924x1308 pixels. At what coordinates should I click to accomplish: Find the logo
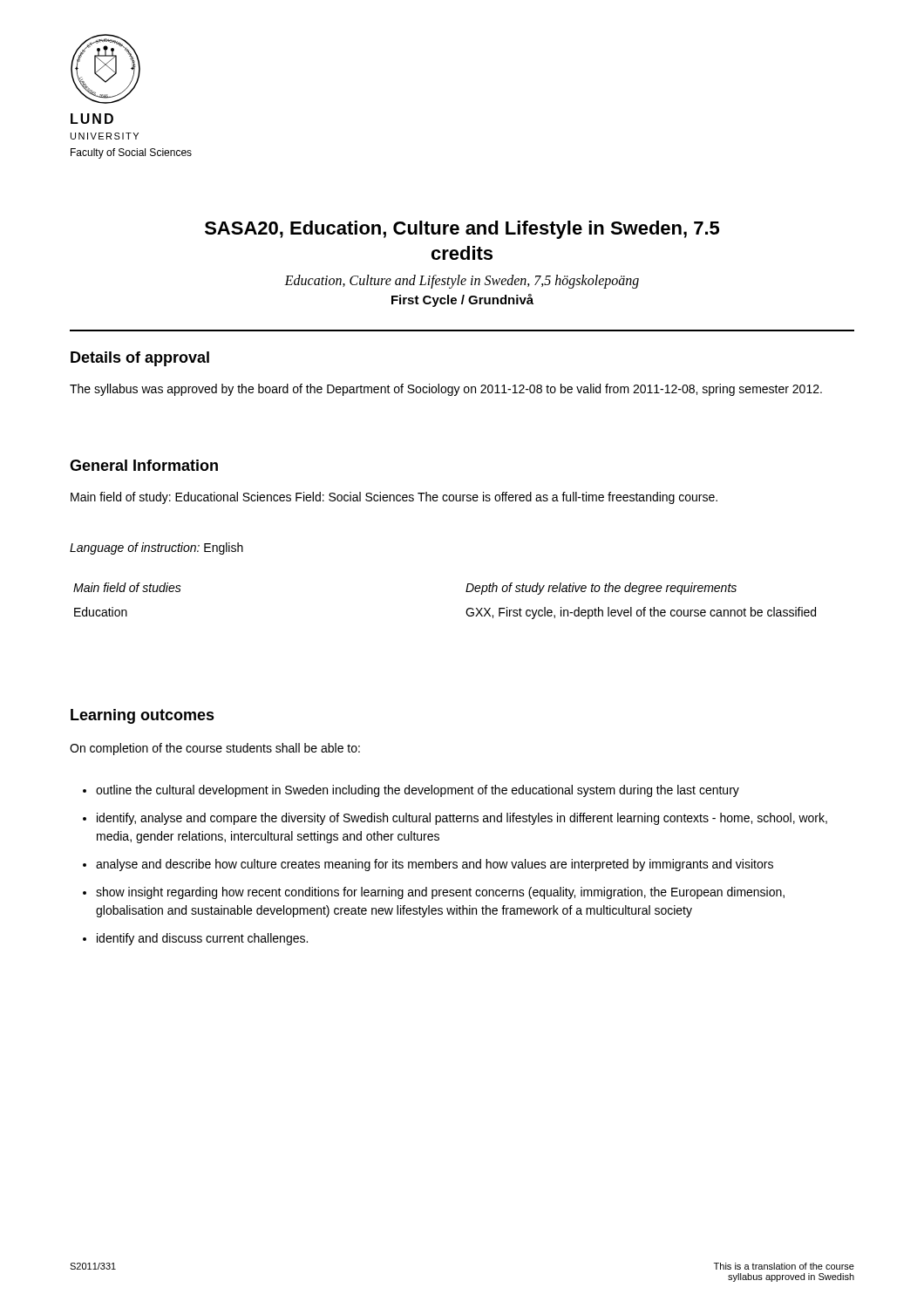click(x=126, y=88)
